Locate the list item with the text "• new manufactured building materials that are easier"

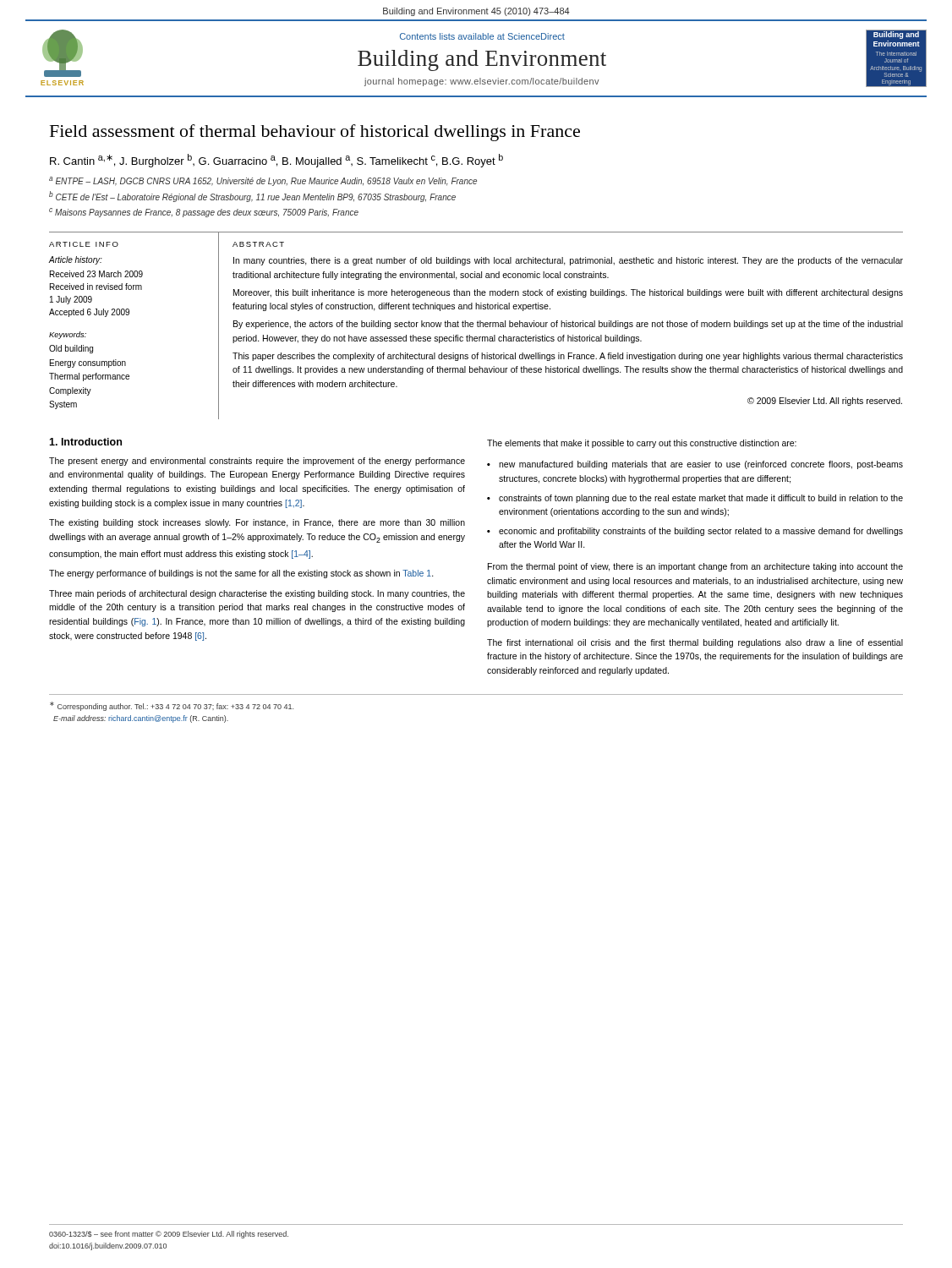tap(695, 471)
